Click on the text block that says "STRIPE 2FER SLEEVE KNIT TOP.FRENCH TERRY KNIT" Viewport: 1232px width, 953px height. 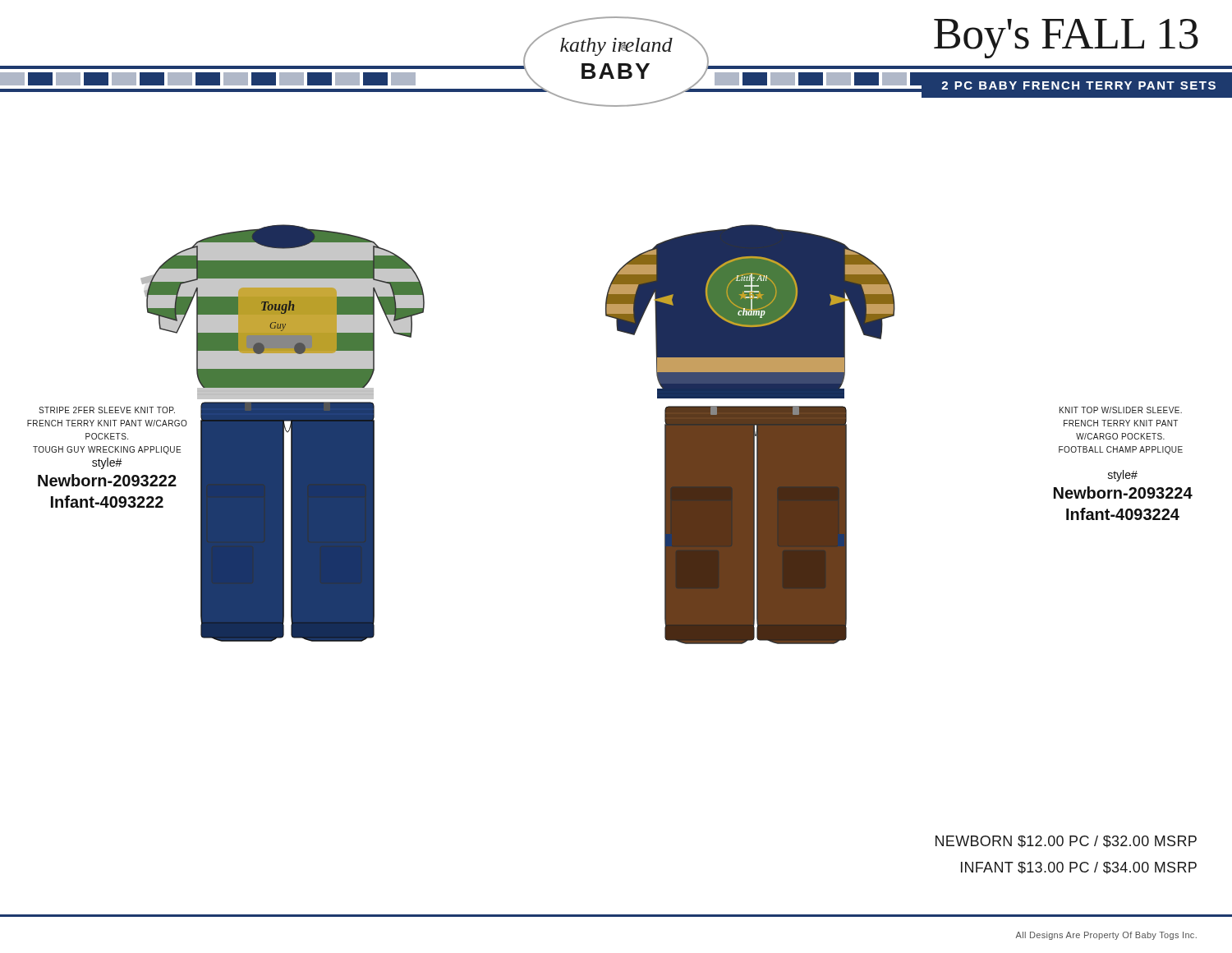point(107,430)
